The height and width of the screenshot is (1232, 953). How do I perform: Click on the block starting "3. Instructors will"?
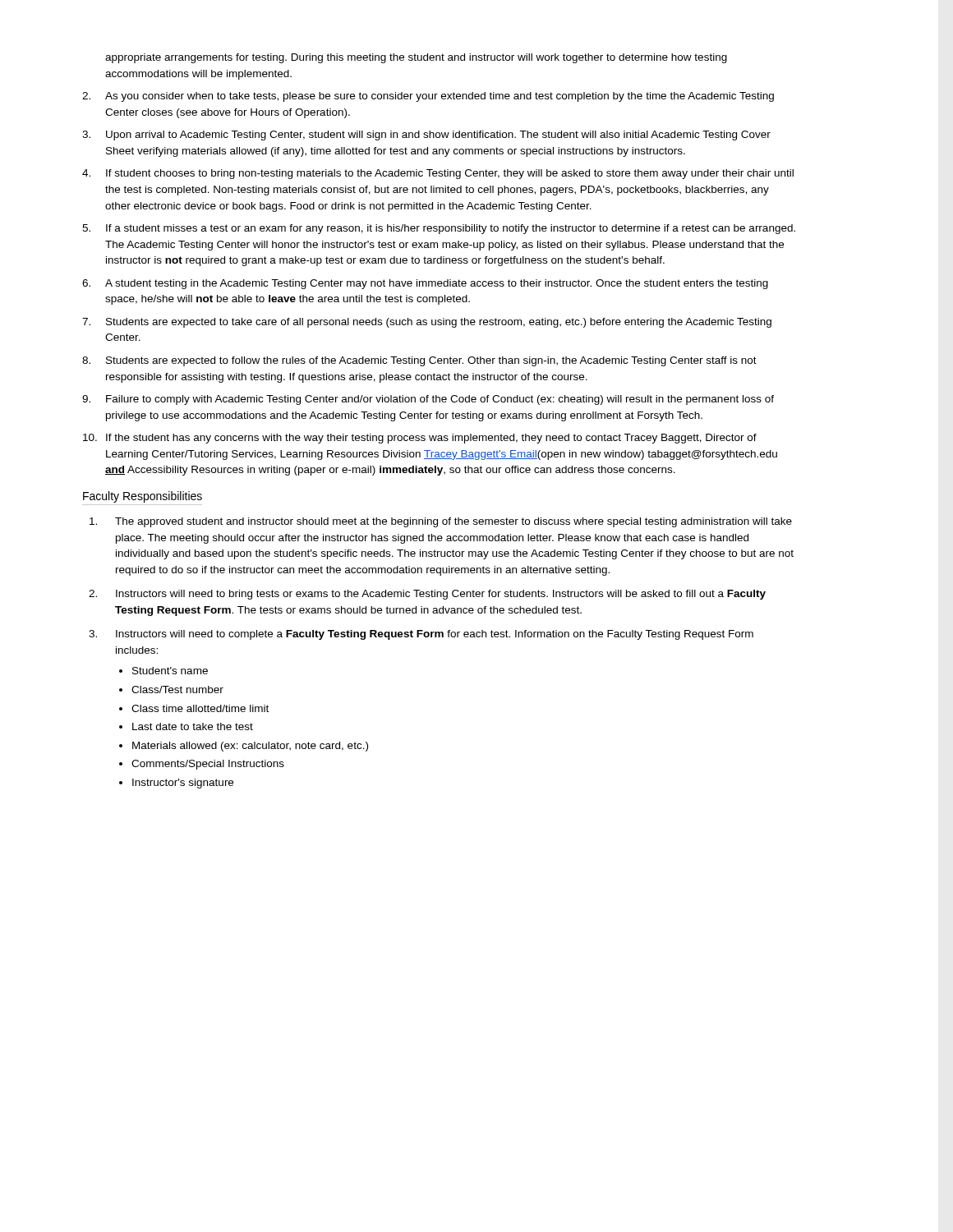point(421,635)
